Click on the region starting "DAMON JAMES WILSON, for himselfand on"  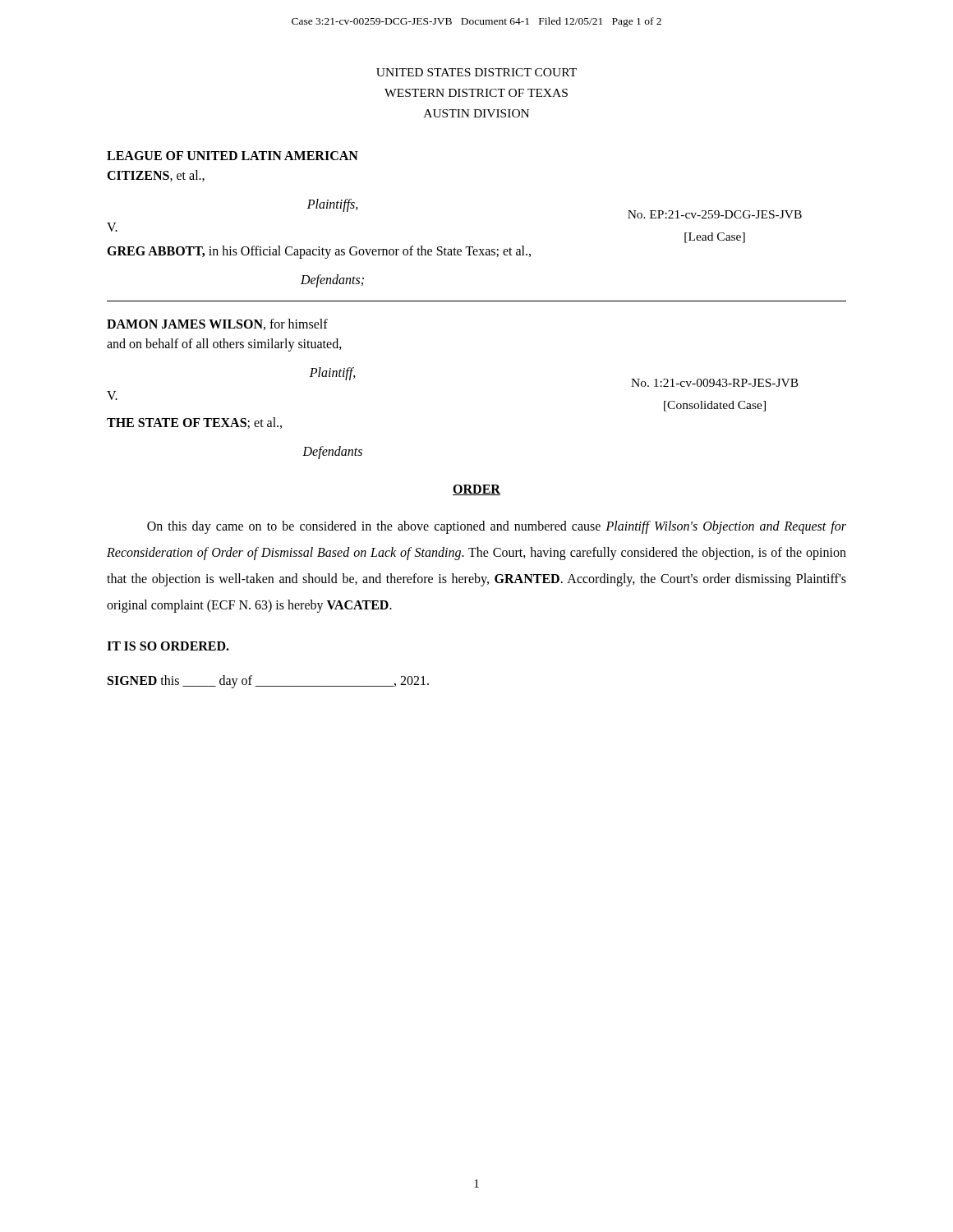click(217, 324)
